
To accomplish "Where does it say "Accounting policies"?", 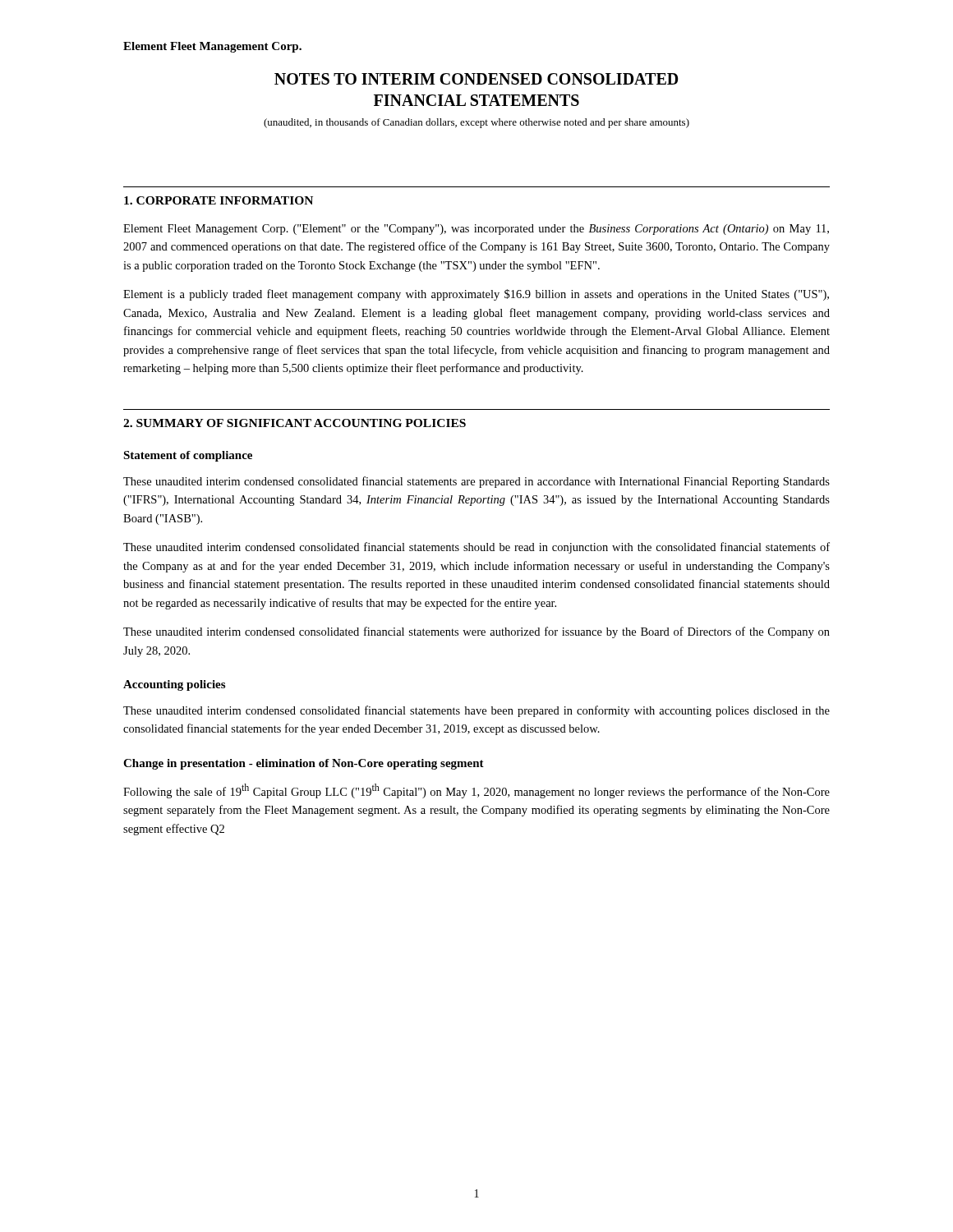I will 174,684.
